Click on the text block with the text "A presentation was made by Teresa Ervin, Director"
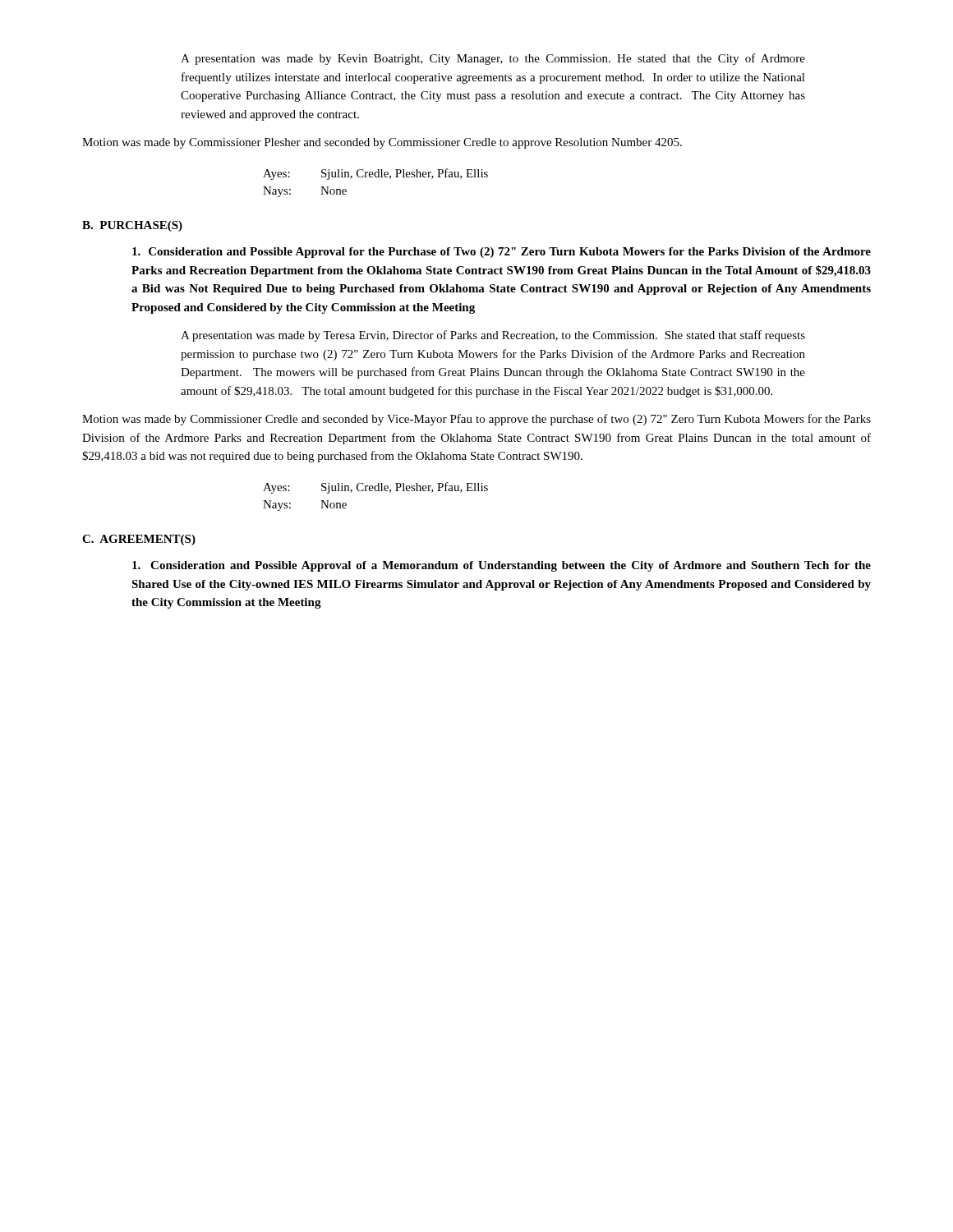This screenshot has width=953, height=1232. tap(493, 363)
